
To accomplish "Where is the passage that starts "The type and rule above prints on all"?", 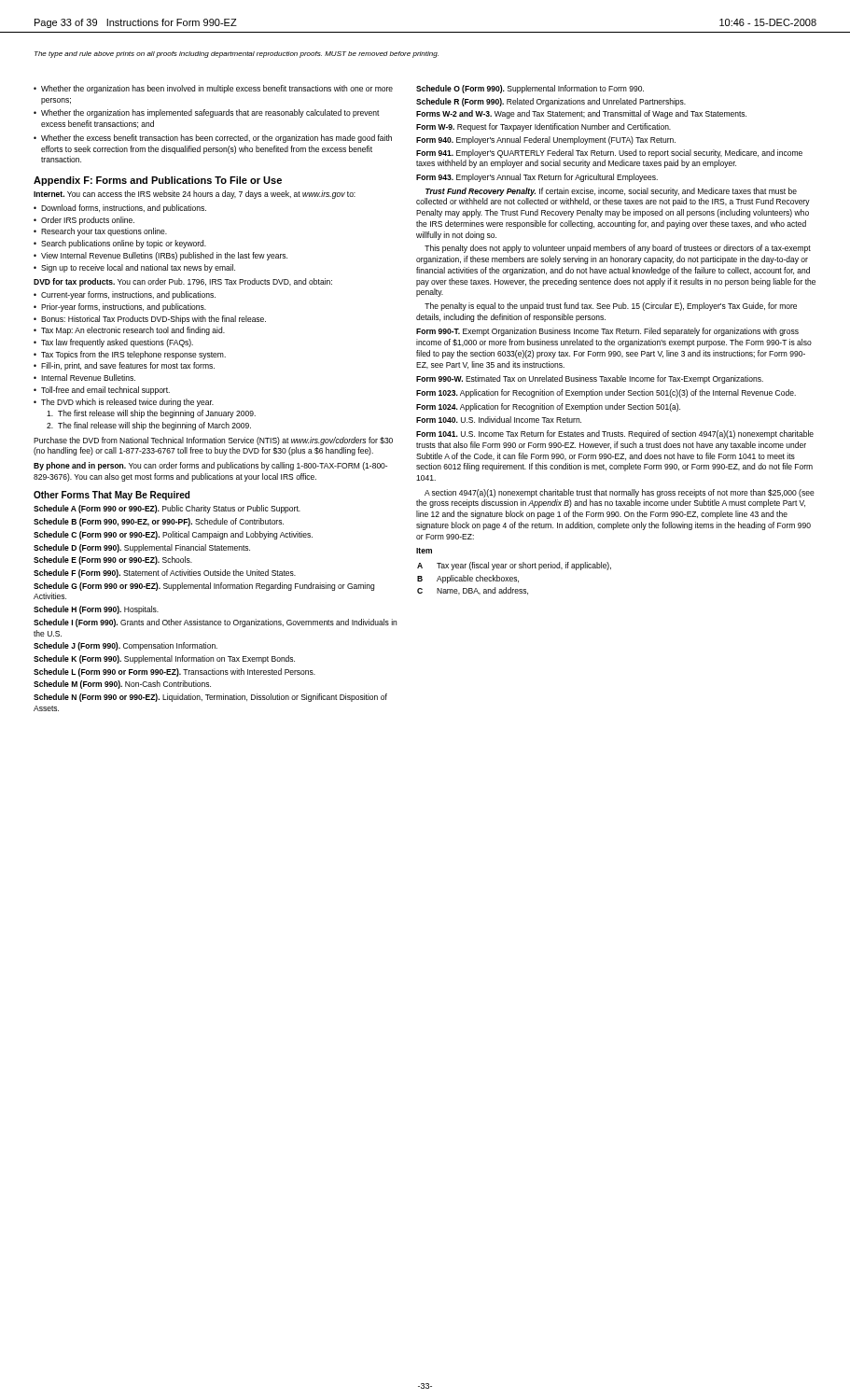I will [x=236, y=54].
